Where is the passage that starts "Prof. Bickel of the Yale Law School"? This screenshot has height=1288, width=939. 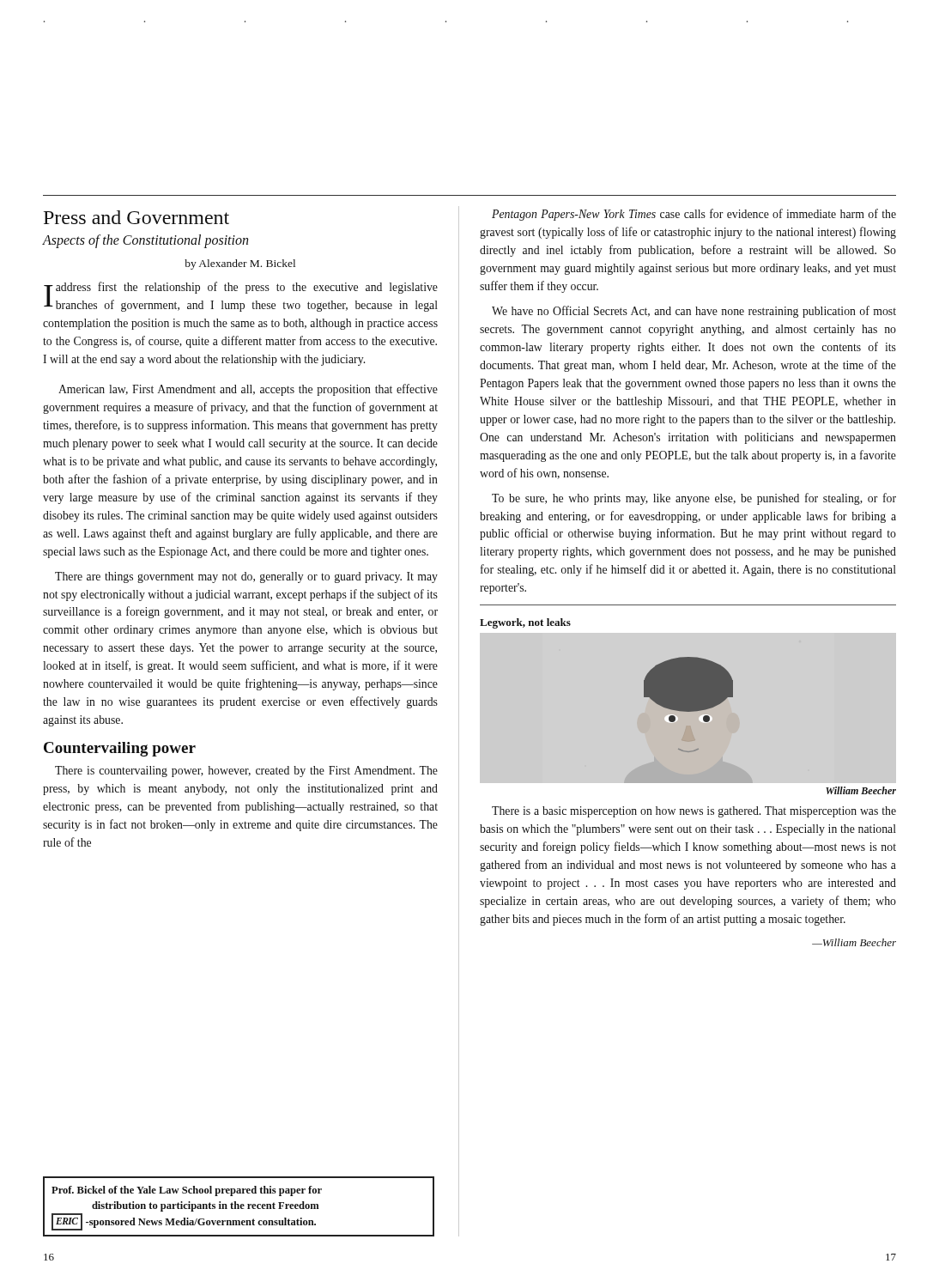click(239, 1206)
